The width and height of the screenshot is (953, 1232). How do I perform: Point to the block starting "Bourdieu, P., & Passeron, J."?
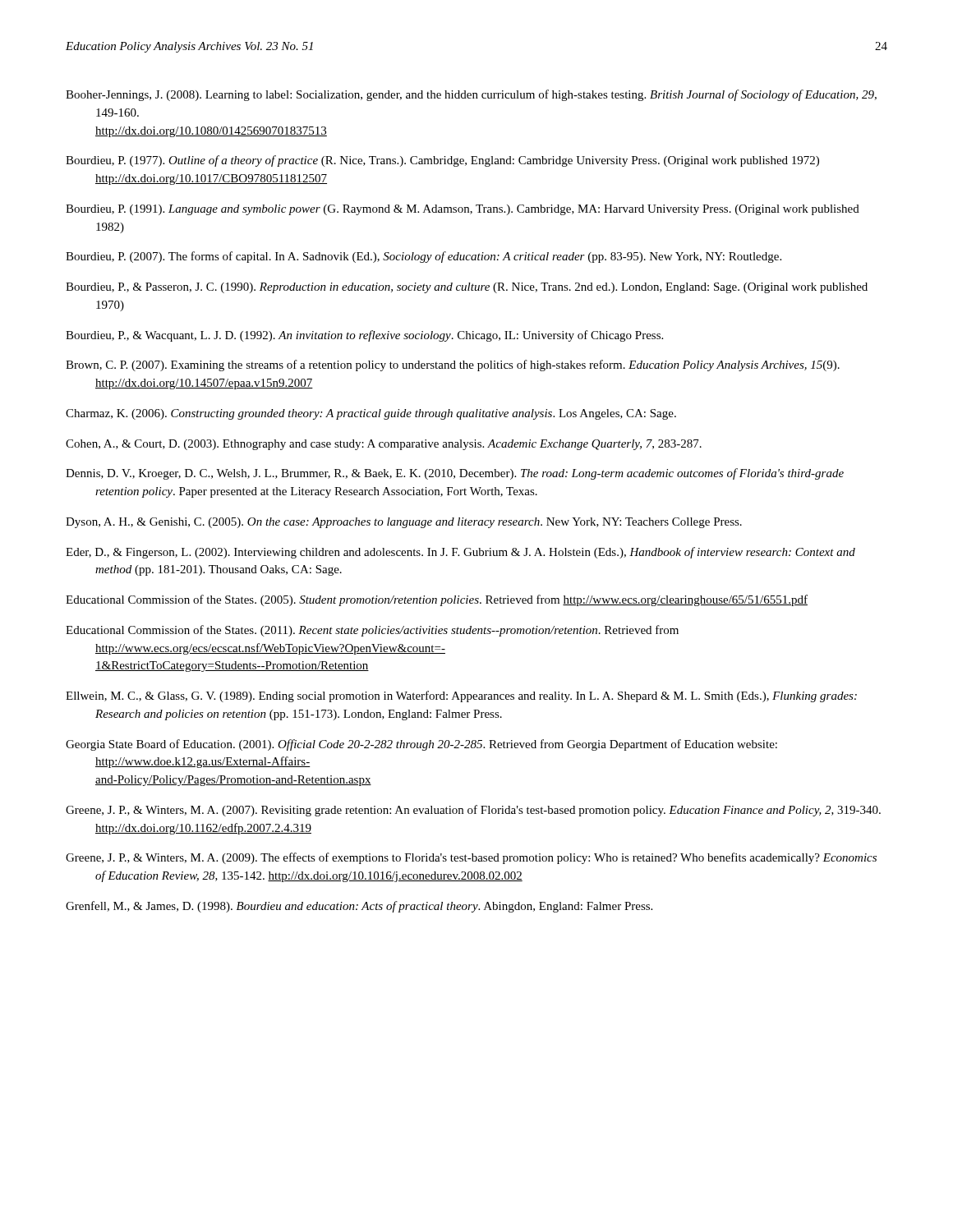click(x=467, y=296)
